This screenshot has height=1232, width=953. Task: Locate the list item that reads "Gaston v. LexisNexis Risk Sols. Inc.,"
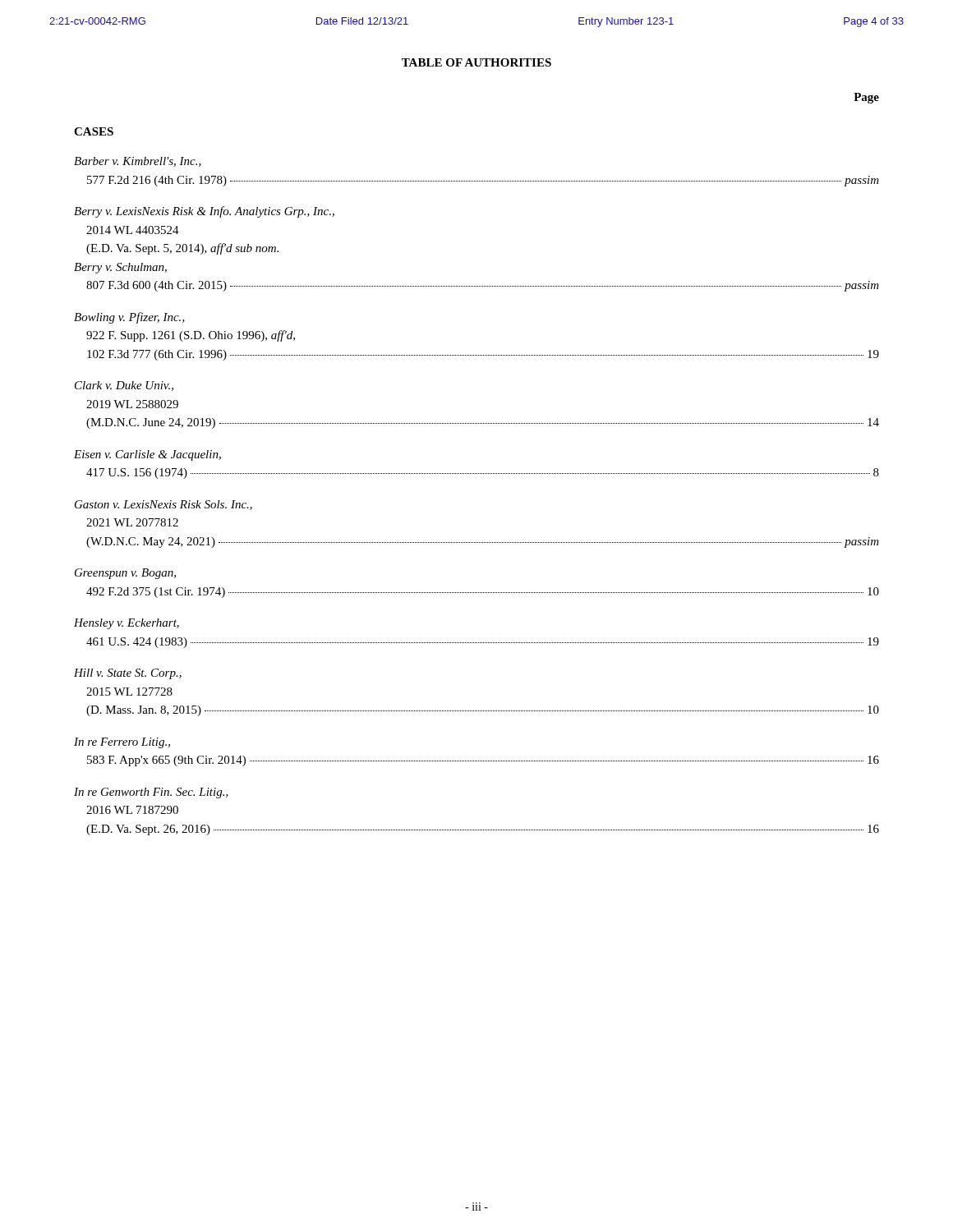click(163, 505)
